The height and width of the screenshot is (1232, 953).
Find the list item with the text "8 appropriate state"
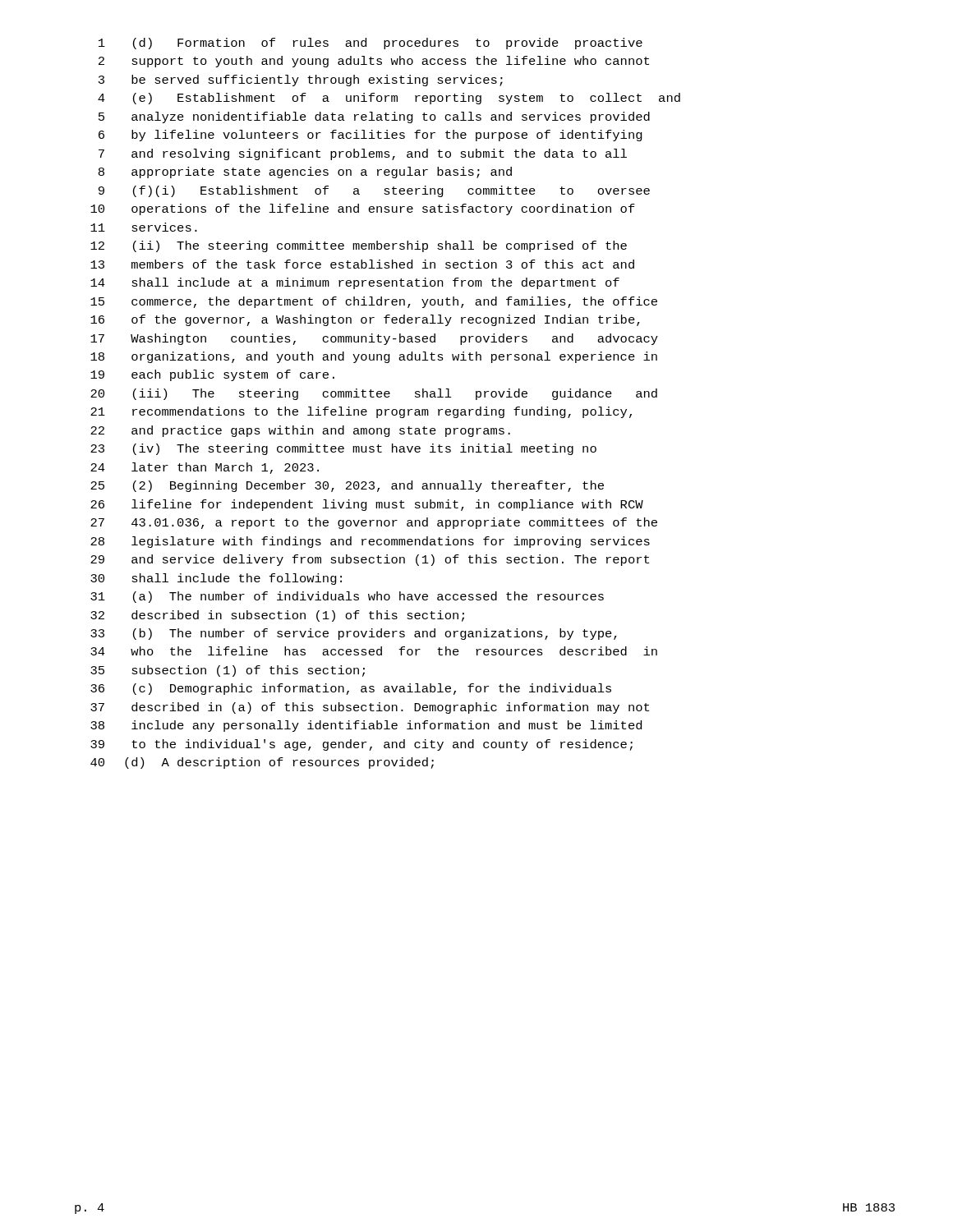tap(485, 173)
